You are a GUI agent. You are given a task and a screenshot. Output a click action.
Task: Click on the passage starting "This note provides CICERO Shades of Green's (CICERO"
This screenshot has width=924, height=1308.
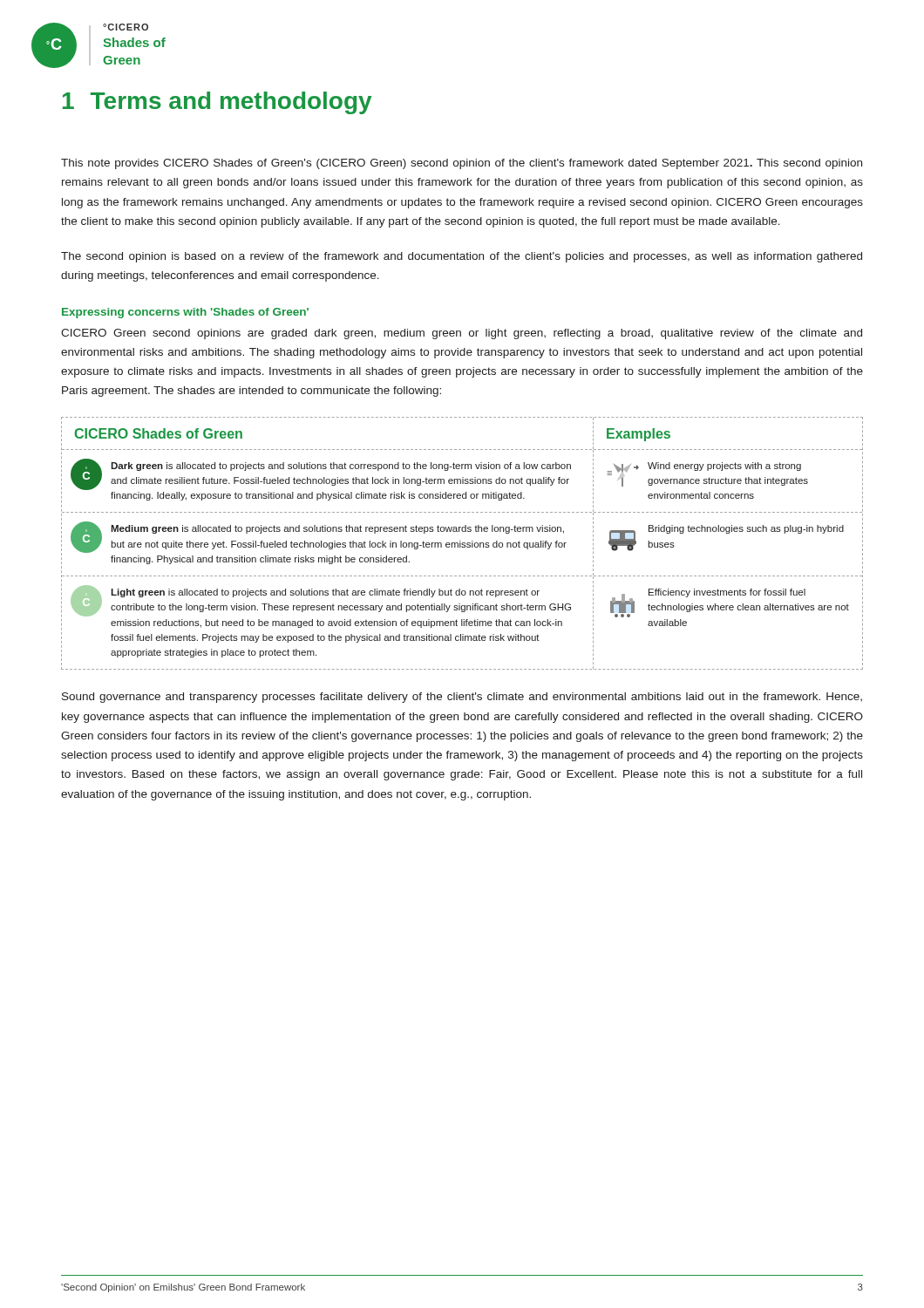[462, 192]
